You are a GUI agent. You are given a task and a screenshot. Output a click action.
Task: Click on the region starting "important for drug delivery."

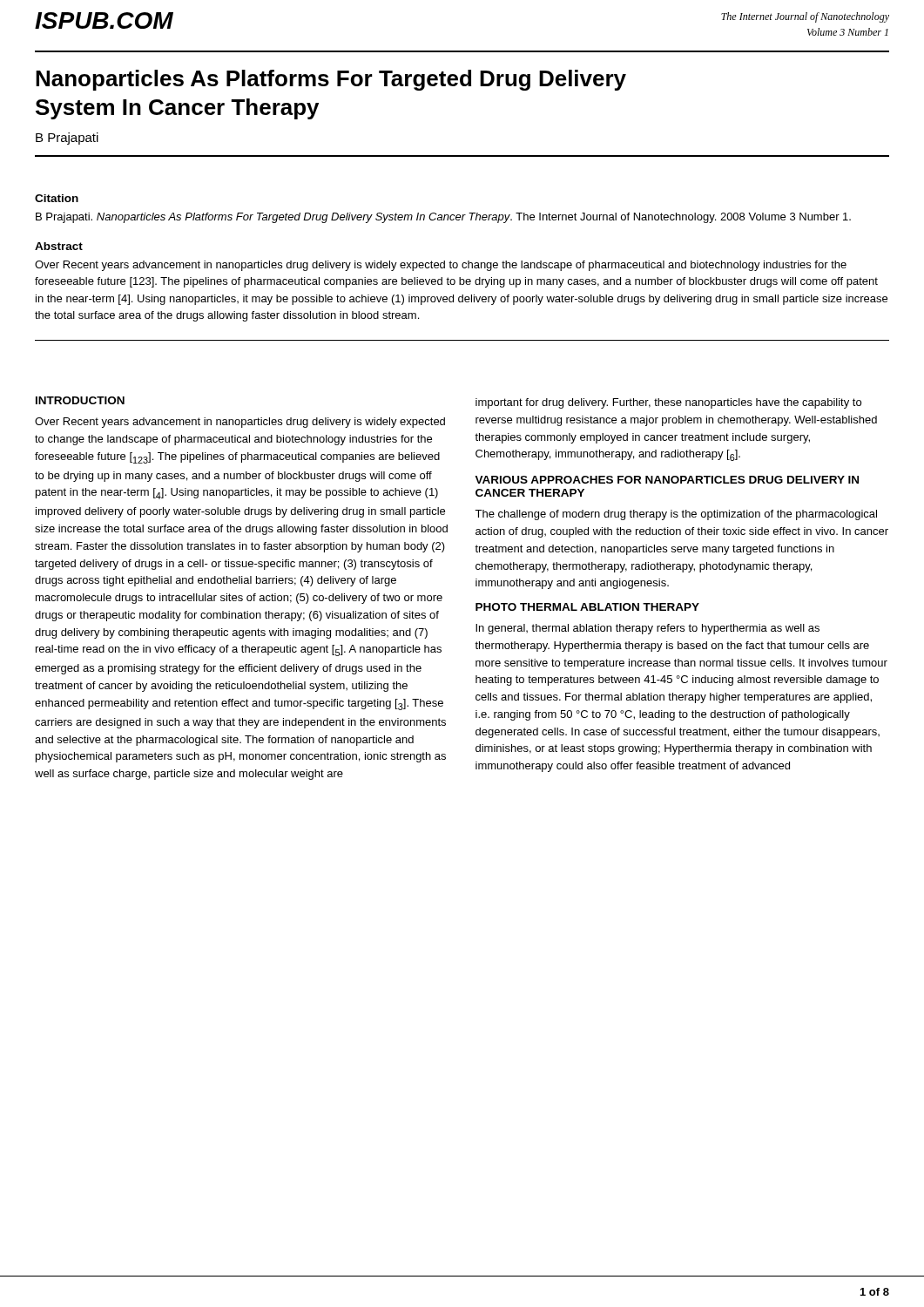(676, 429)
